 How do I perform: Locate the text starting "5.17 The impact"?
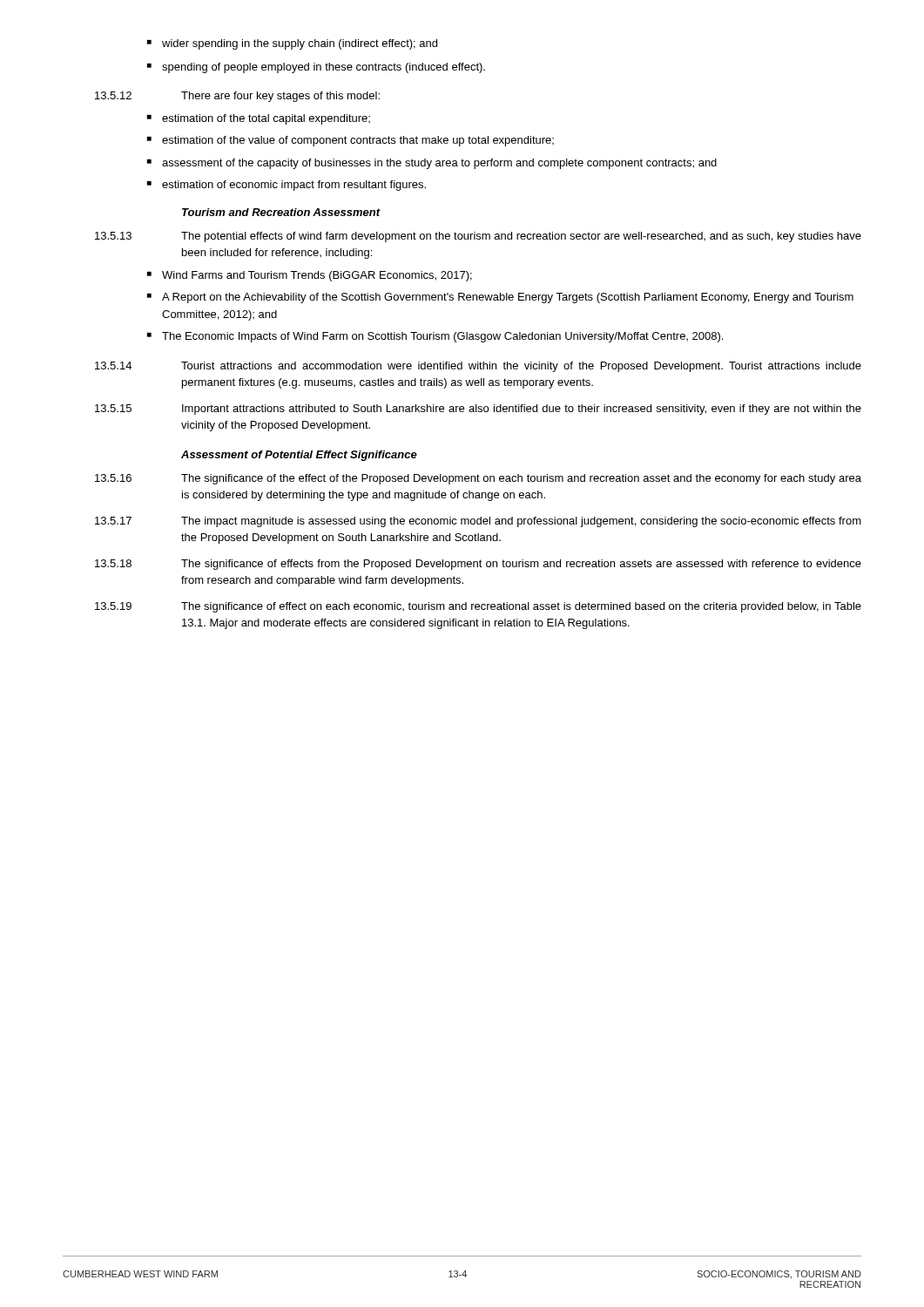pos(478,529)
